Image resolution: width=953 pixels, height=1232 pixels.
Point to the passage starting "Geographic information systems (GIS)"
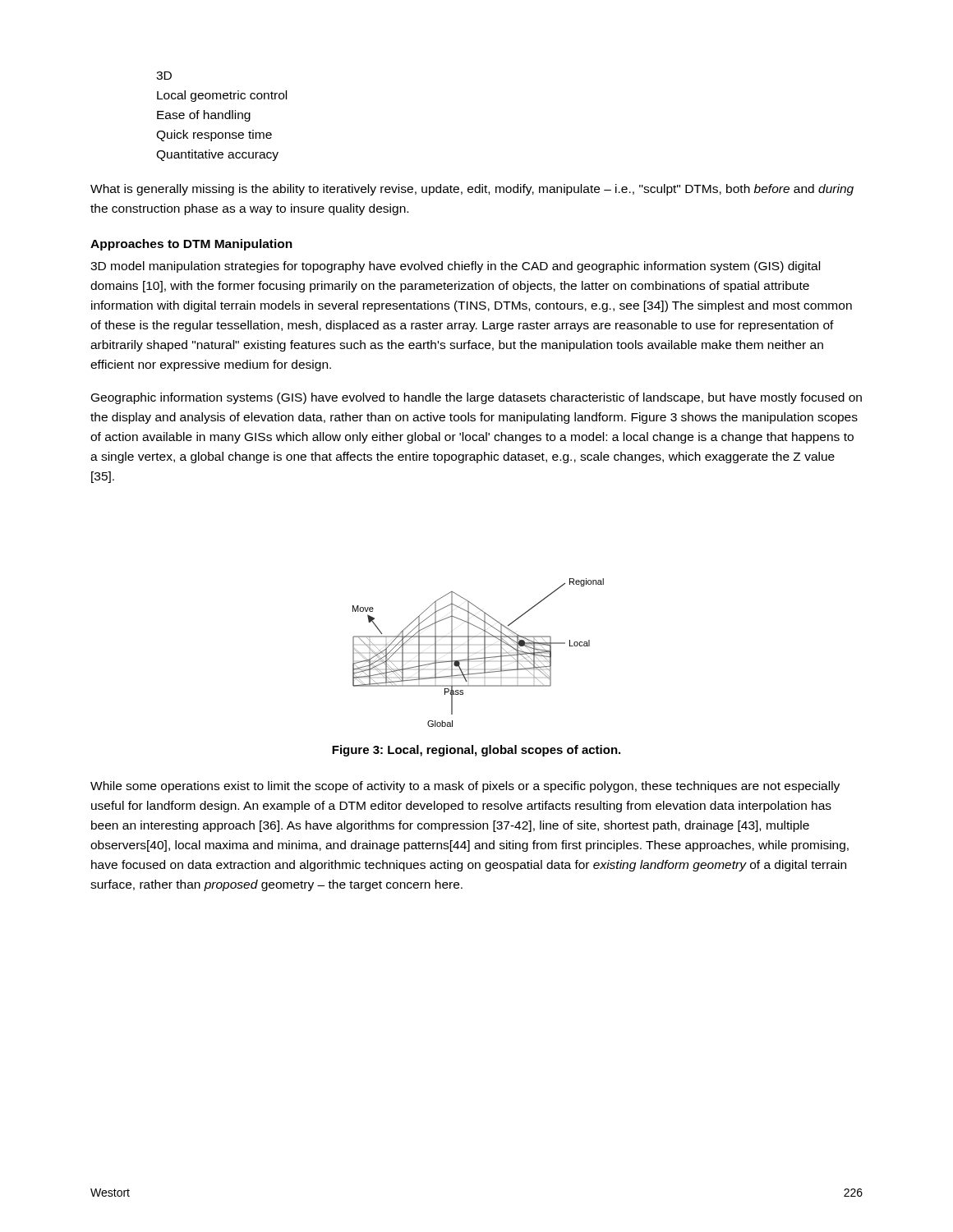(476, 437)
